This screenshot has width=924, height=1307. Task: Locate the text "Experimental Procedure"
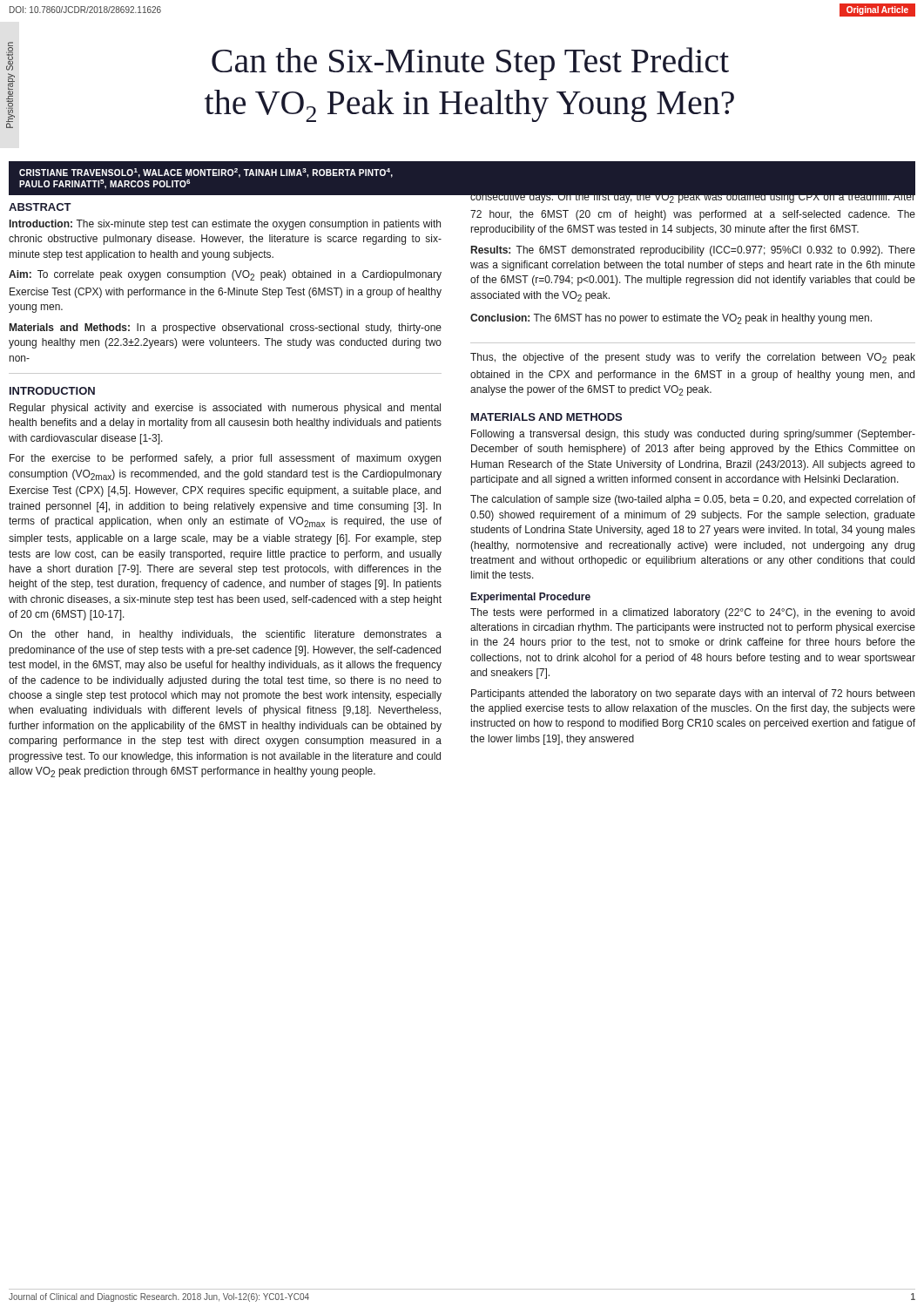pos(530,597)
